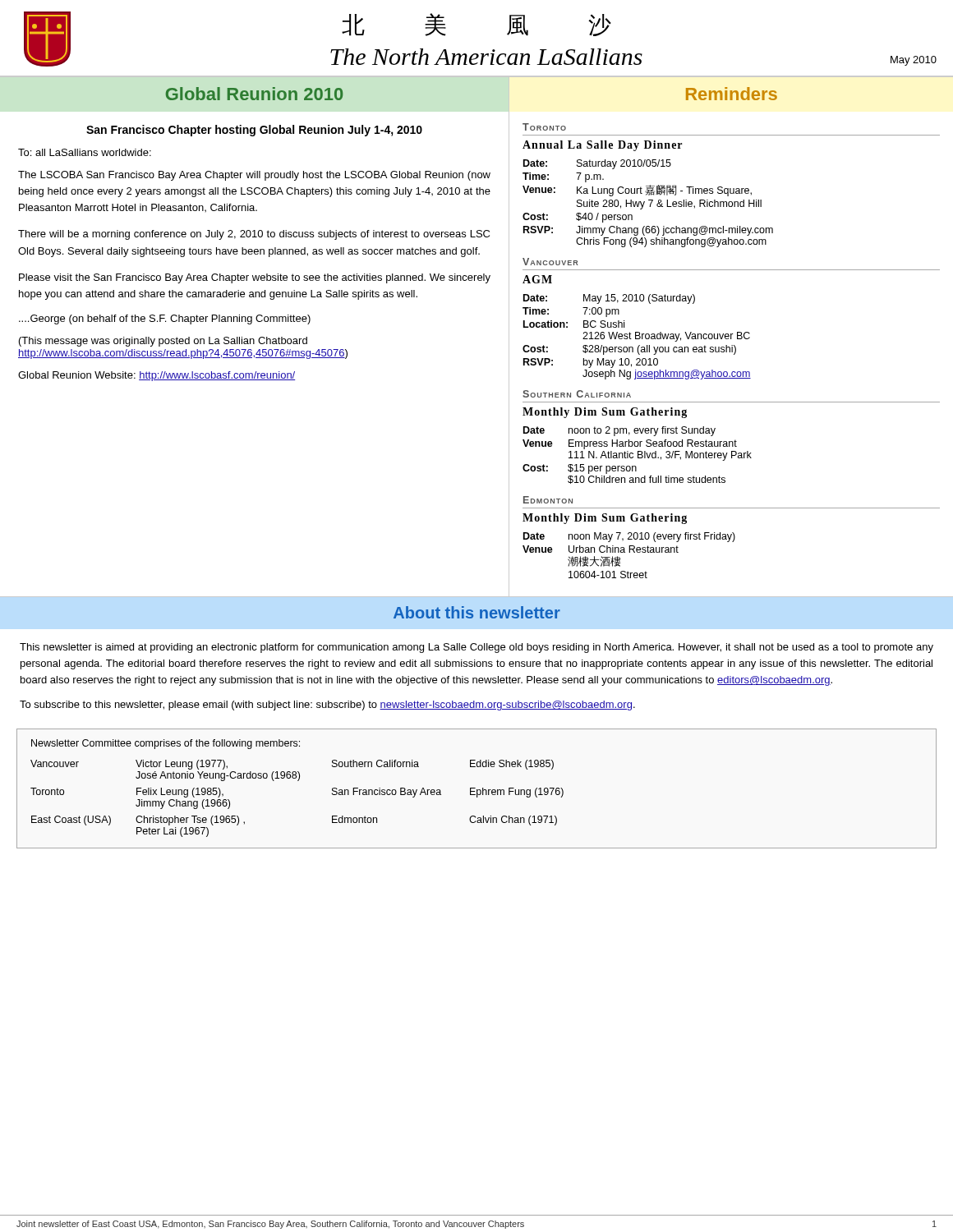Find the table that mentions "Jimmy Chang (66) jcchang@mcl-miley.com"

[731, 202]
